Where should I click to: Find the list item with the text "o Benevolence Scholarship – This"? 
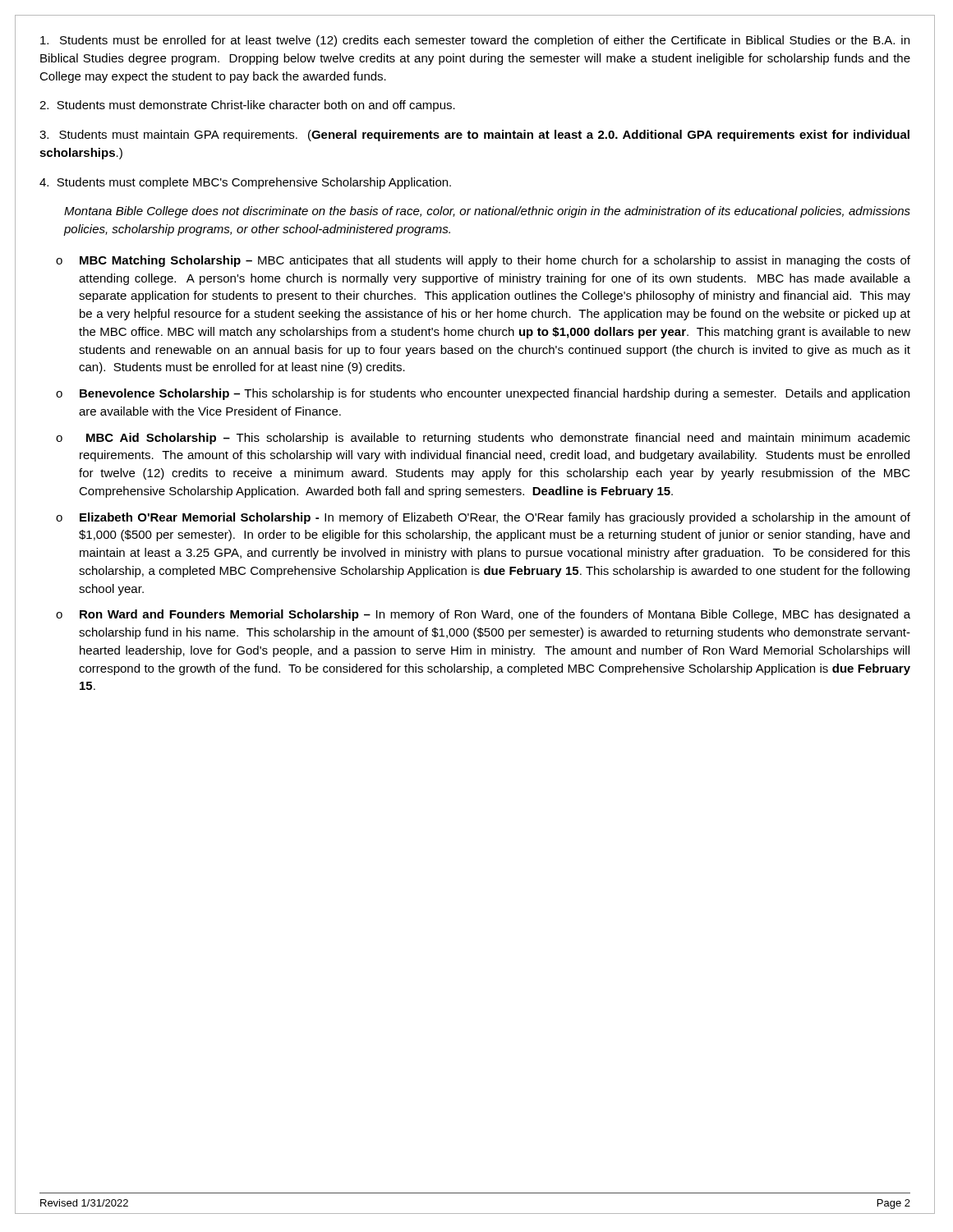pyautogui.click(x=483, y=402)
